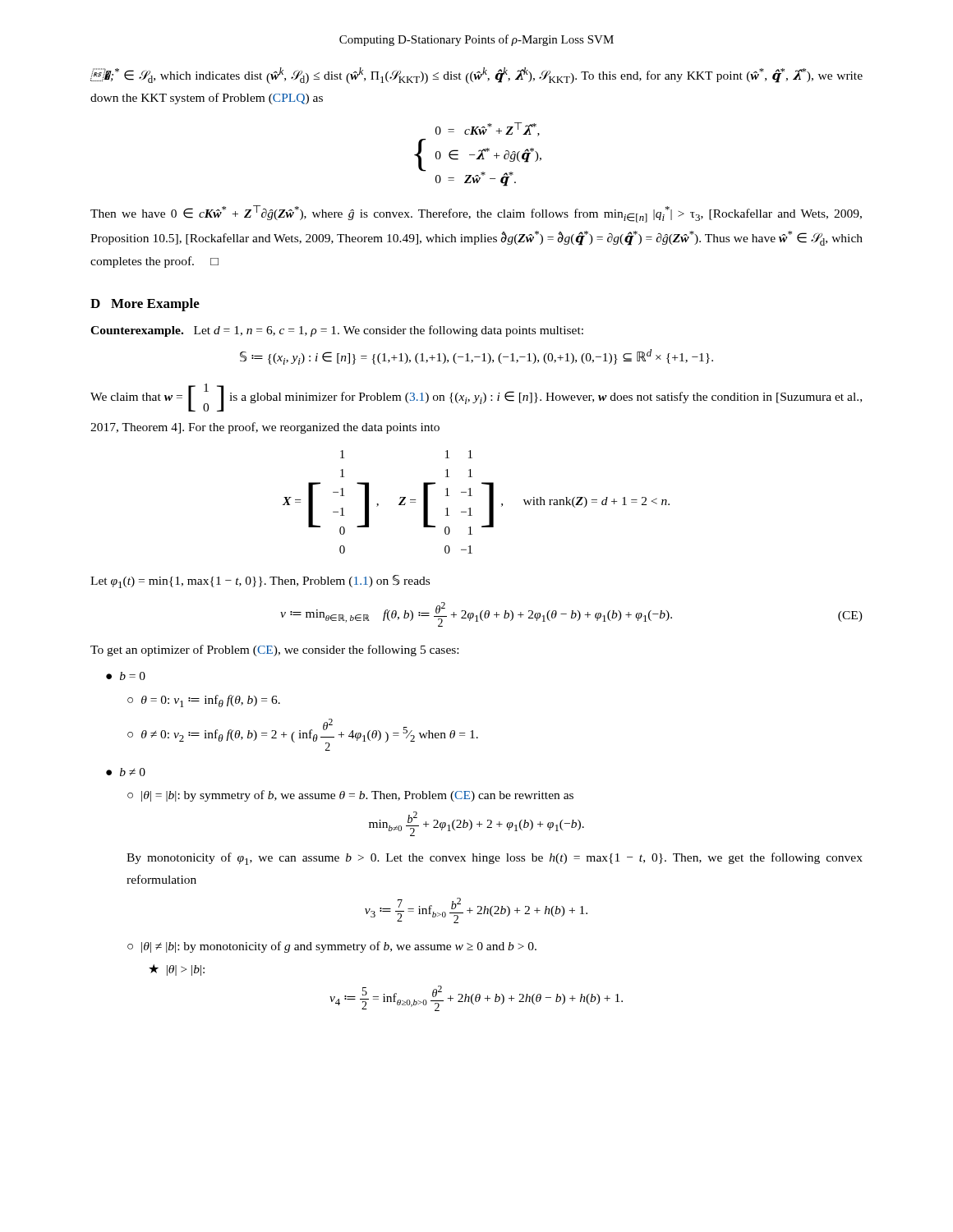Click the formula that begins "minb≠0 b2 2 + 2φ1(2b) + 2 +"
Image resolution: width=953 pixels, height=1232 pixels.
[476, 825]
